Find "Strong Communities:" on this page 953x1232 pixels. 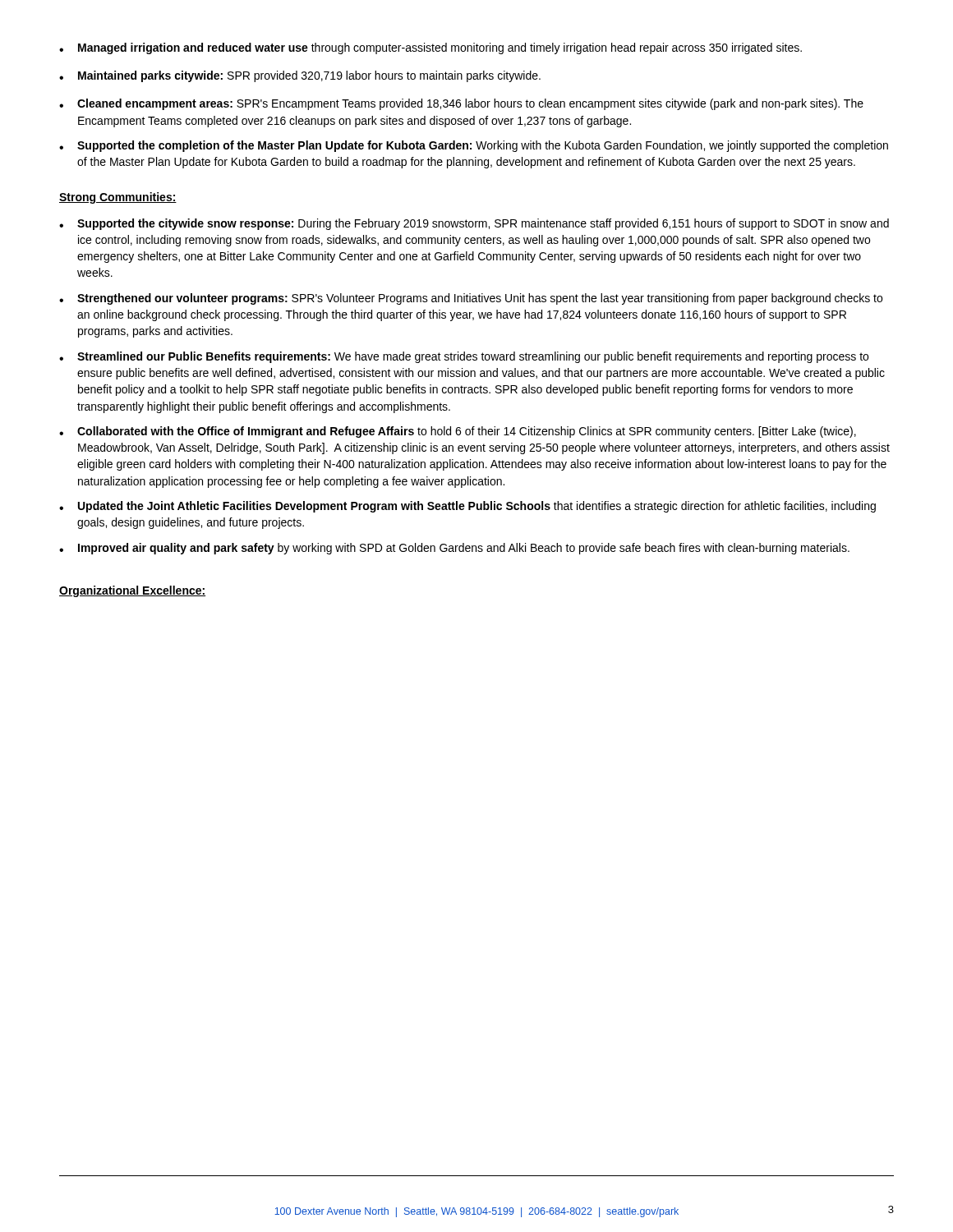[x=118, y=197]
